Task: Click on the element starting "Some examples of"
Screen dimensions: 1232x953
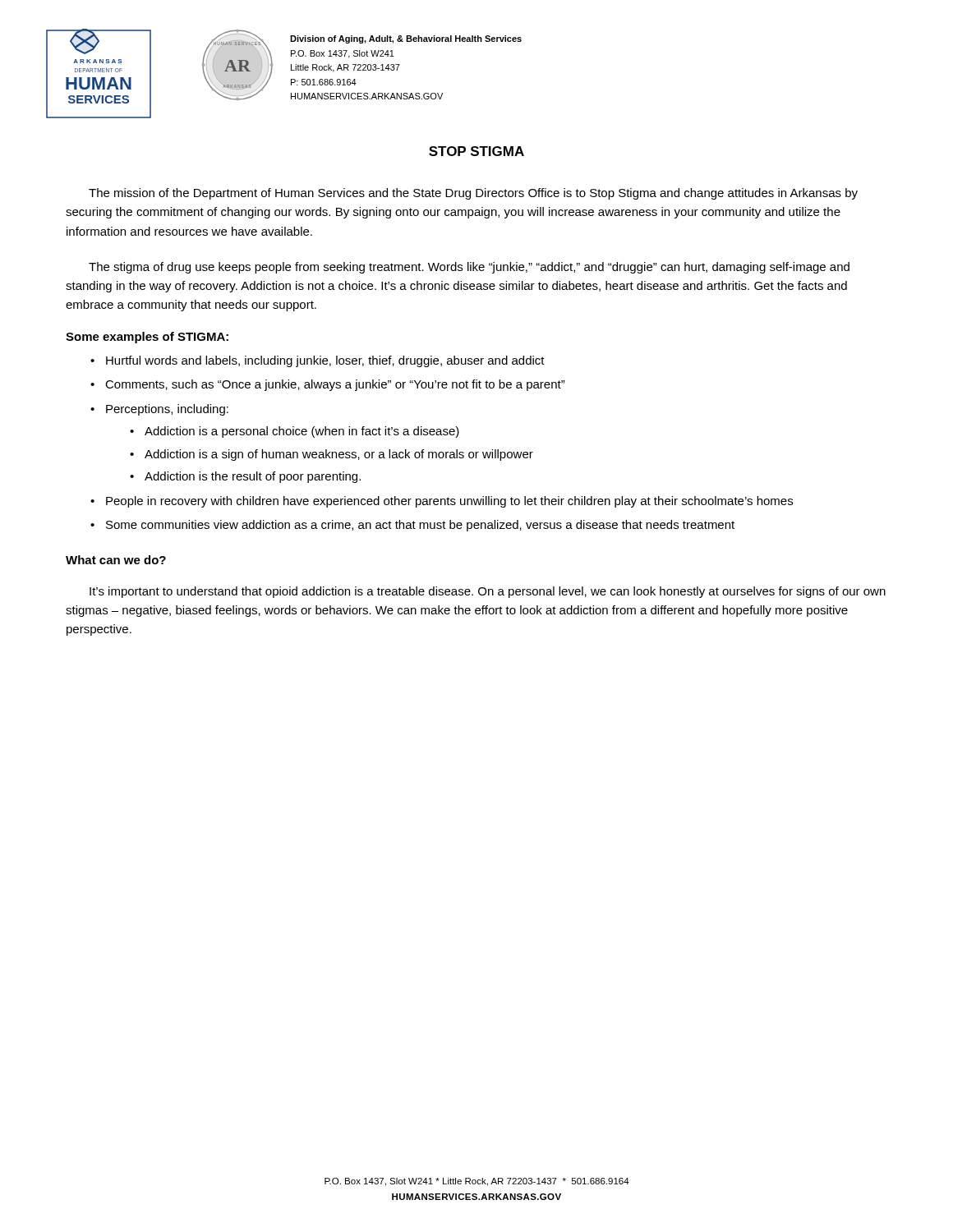Action: [x=148, y=336]
